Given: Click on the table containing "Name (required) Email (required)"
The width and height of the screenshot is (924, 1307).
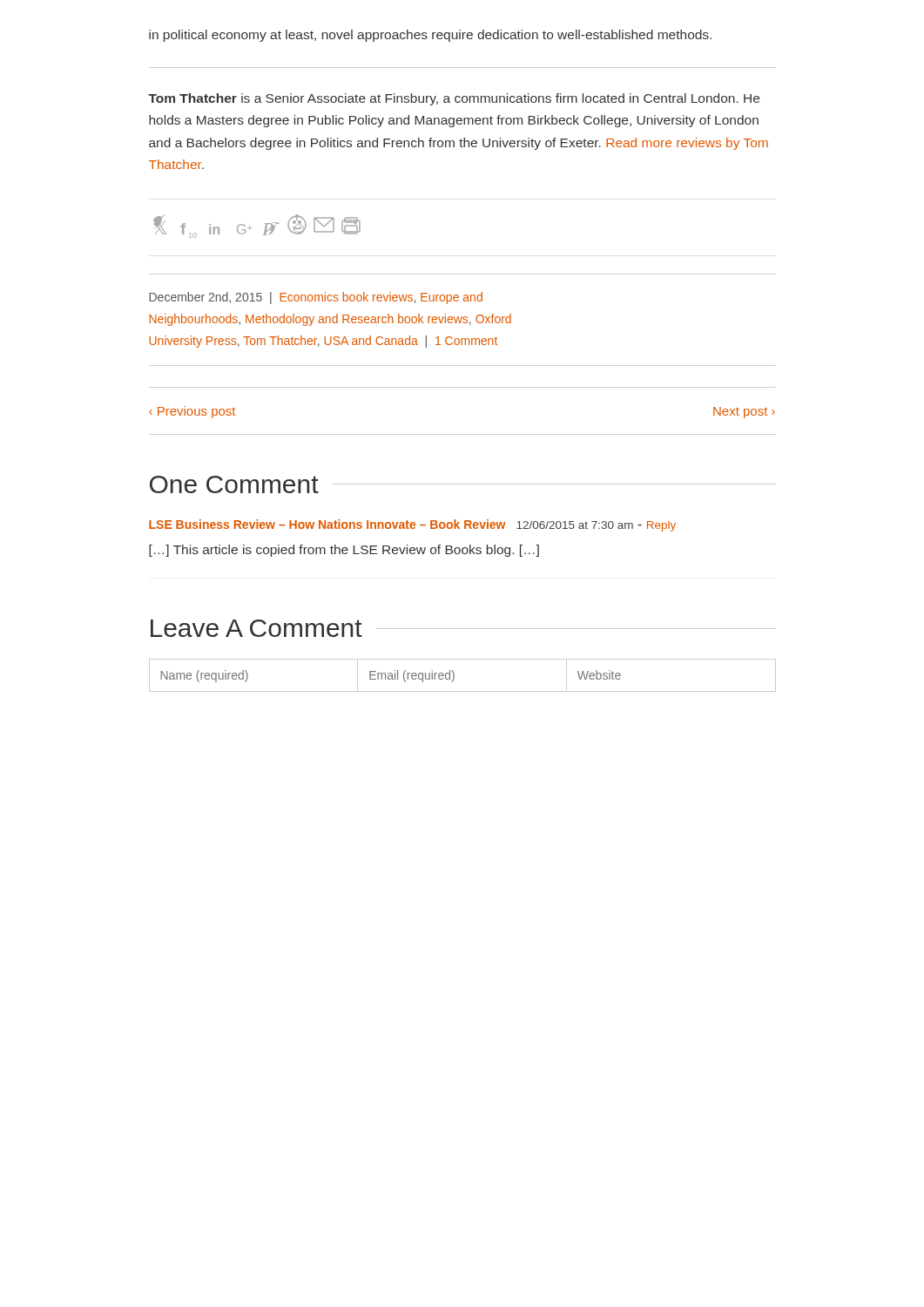Looking at the screenshot, I should [x=462, y=676].
